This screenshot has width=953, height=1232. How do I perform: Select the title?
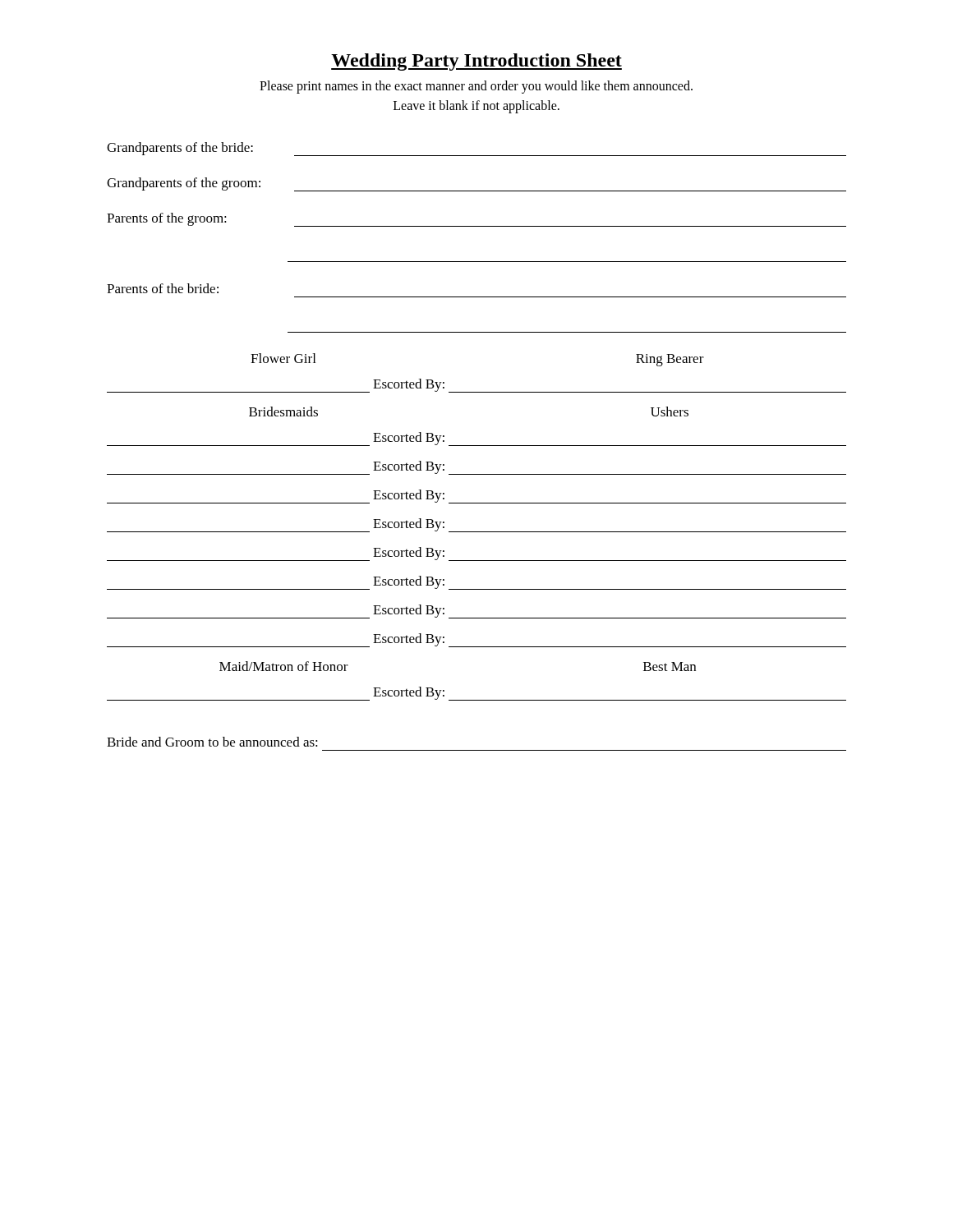(x=476, y=83)
